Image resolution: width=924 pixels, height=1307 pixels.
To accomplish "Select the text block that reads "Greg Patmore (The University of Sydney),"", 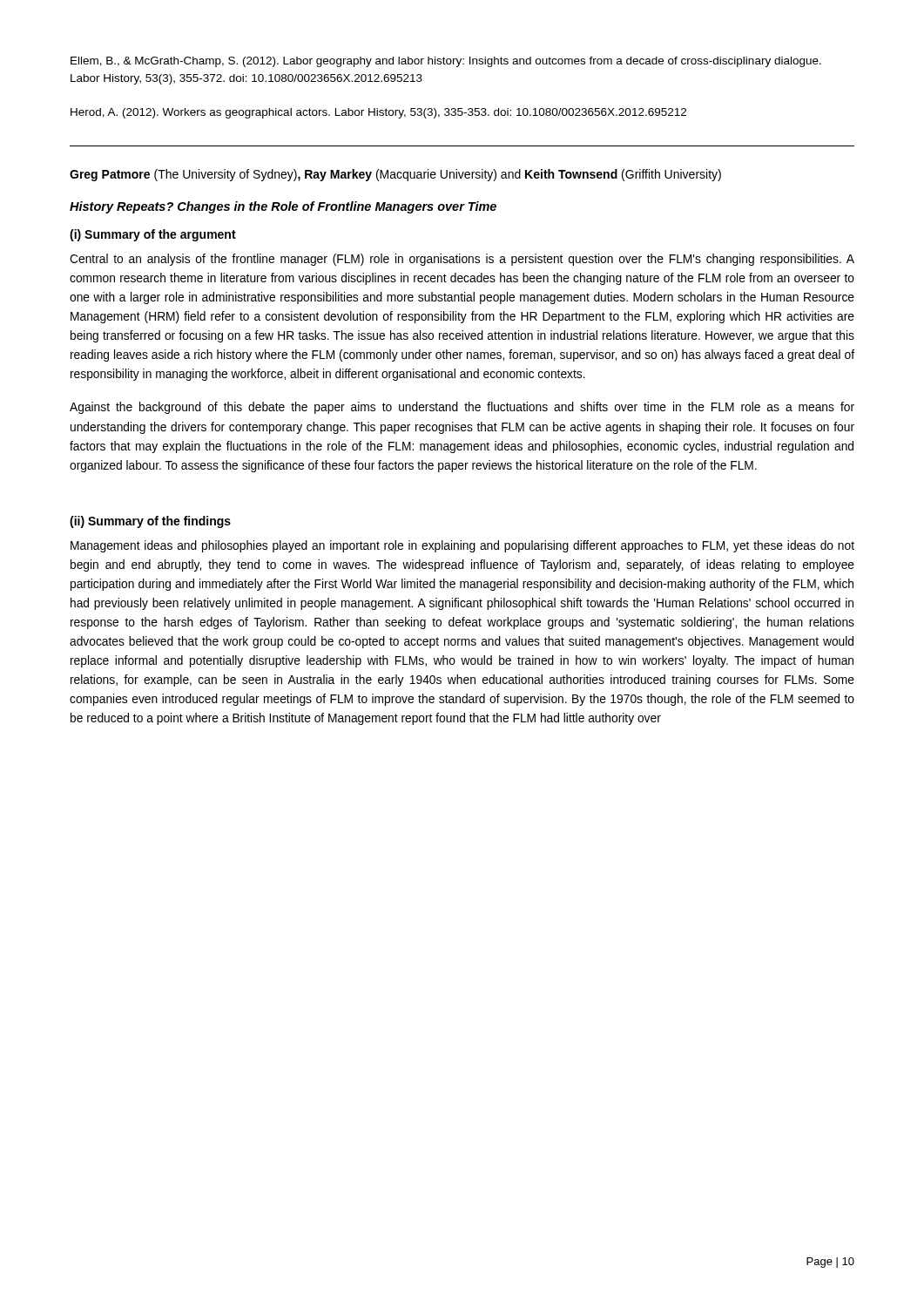I will pyautogui.click(x=396, y=174).
